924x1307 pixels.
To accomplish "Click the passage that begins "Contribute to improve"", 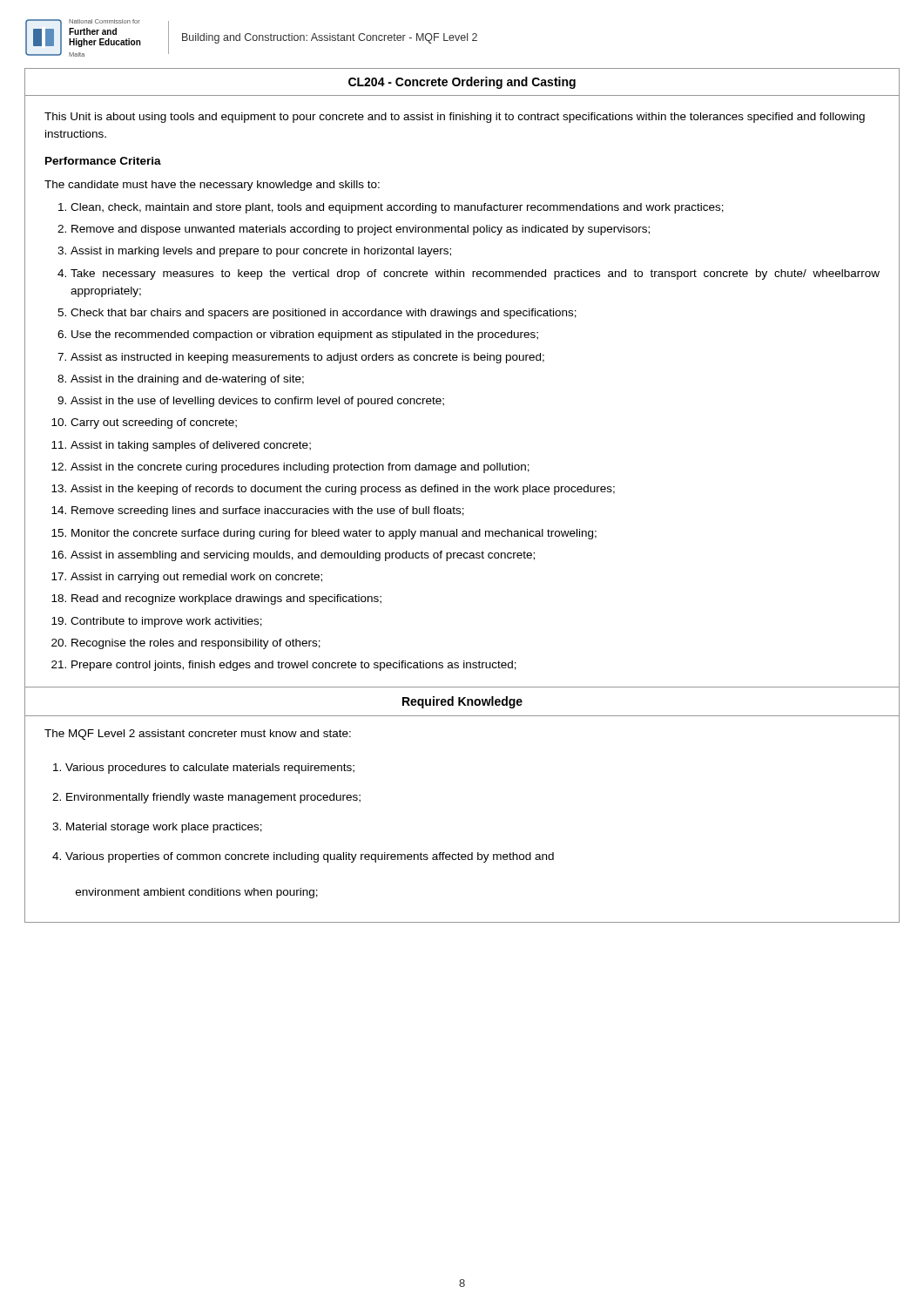I will tap(166, 622).
